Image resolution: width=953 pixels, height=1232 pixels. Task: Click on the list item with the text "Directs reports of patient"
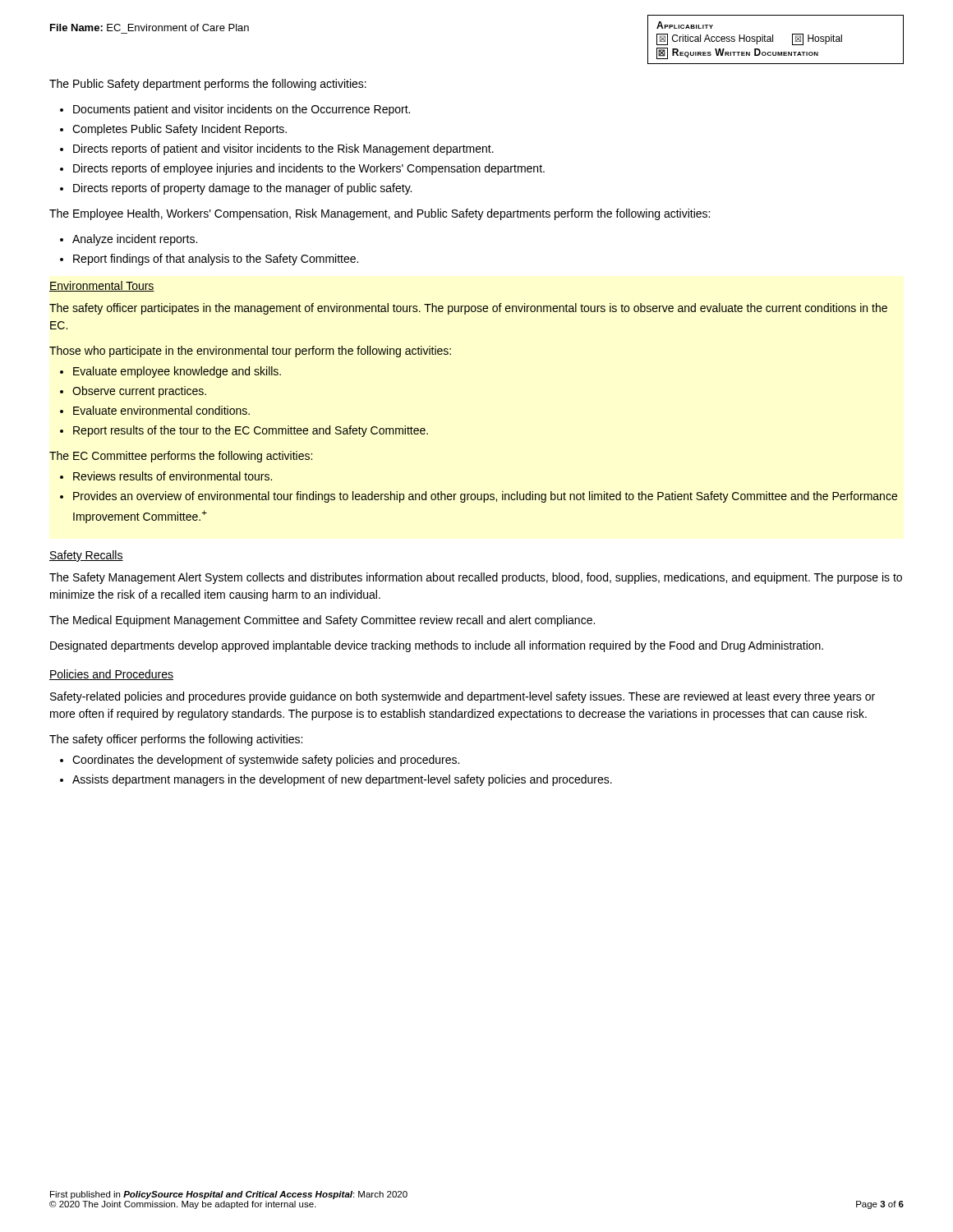283,149
